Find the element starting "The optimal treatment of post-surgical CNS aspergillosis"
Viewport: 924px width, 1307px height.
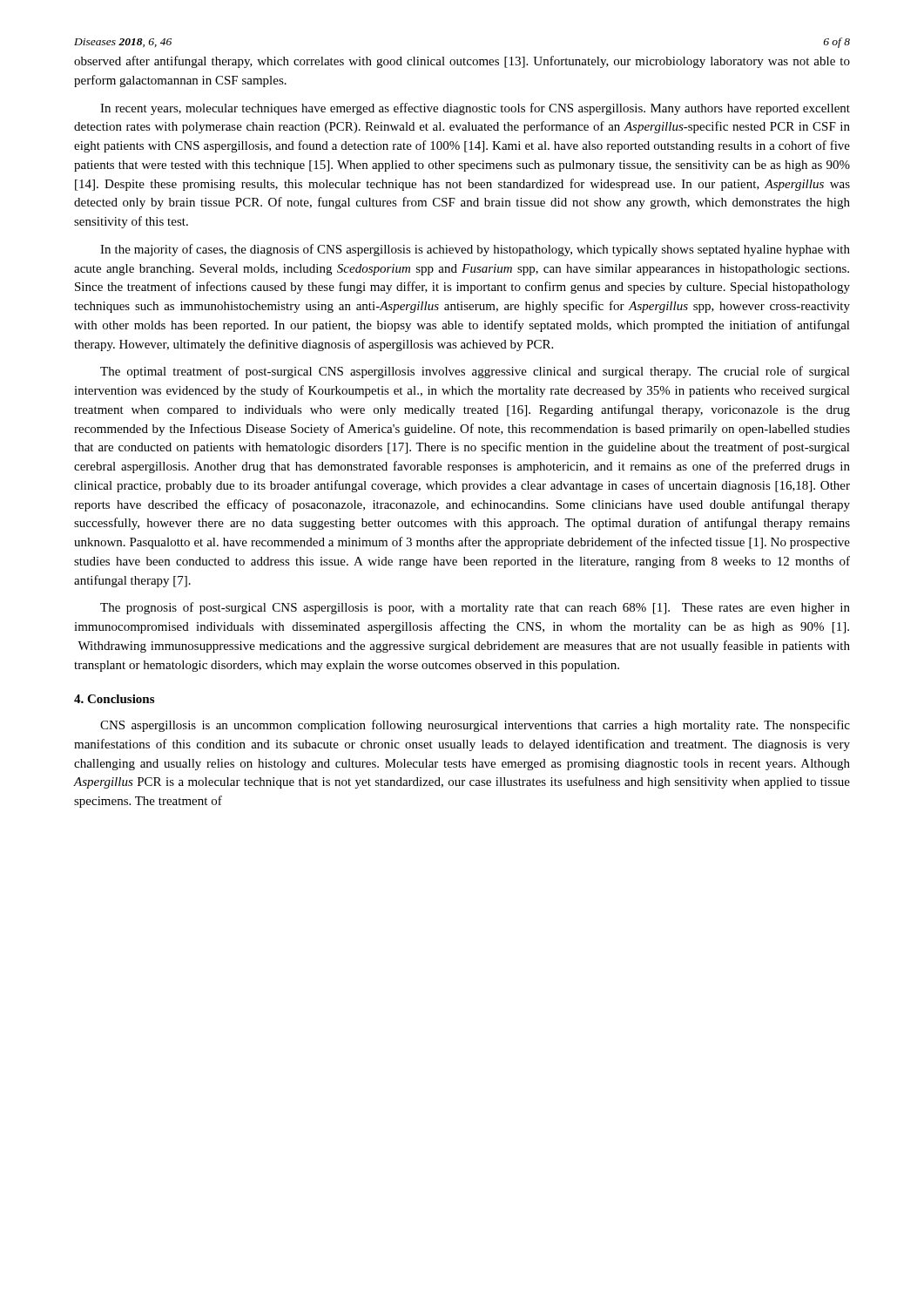[x=462, y=476]
